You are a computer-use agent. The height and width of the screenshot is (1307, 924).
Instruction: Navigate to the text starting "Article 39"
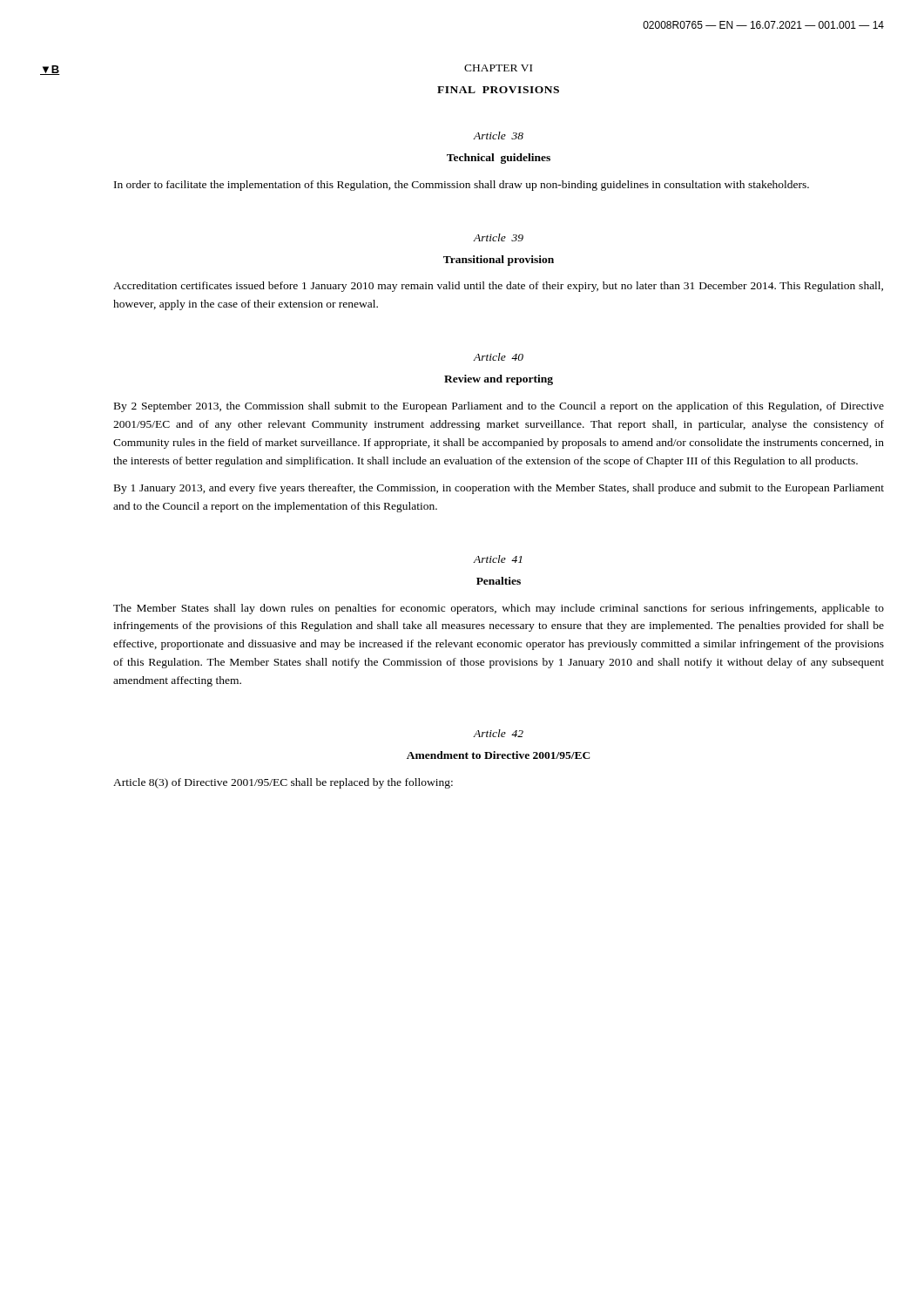(x=499, y=237)
